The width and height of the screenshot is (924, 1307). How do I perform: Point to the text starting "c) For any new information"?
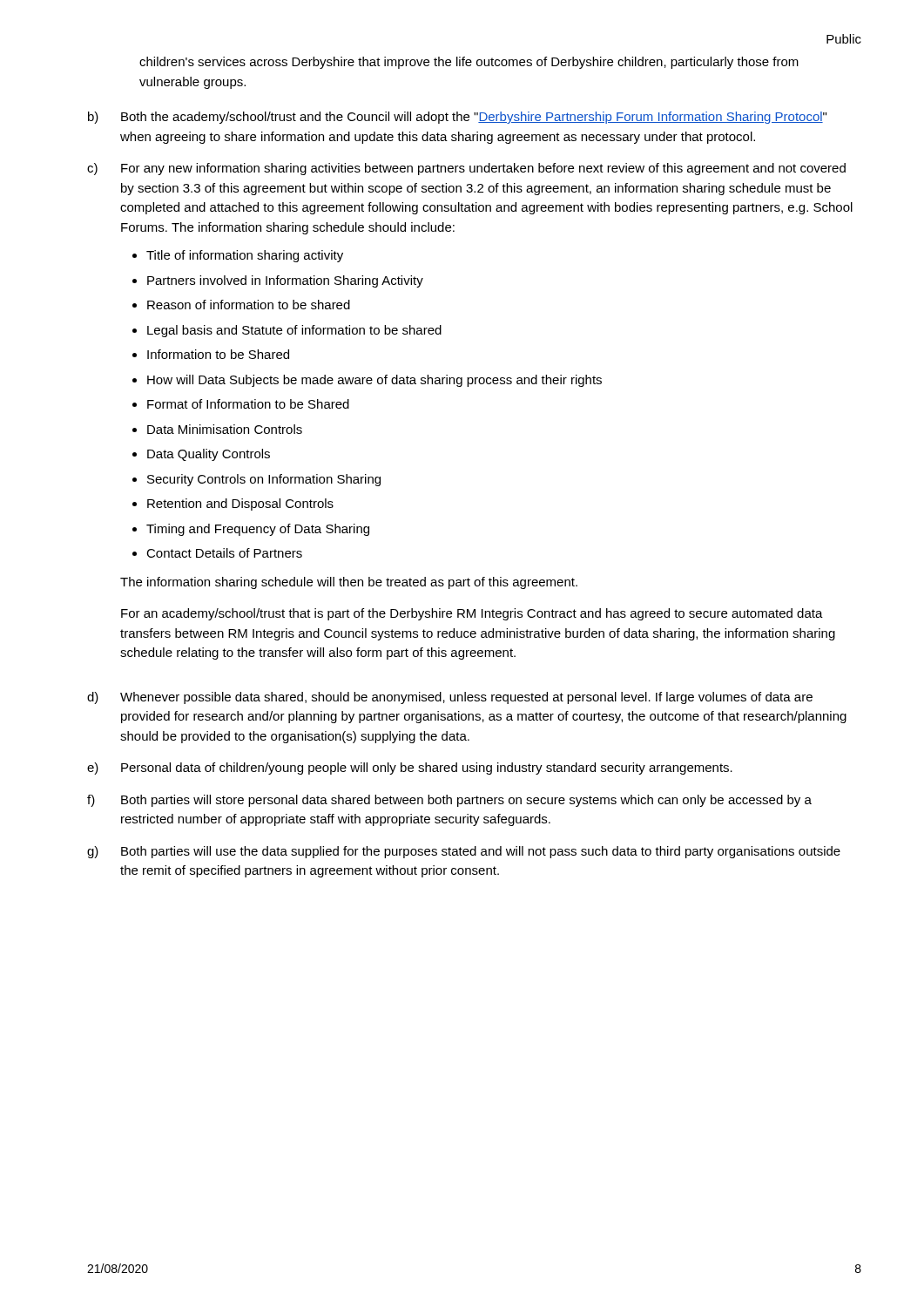tap(466, 169)
